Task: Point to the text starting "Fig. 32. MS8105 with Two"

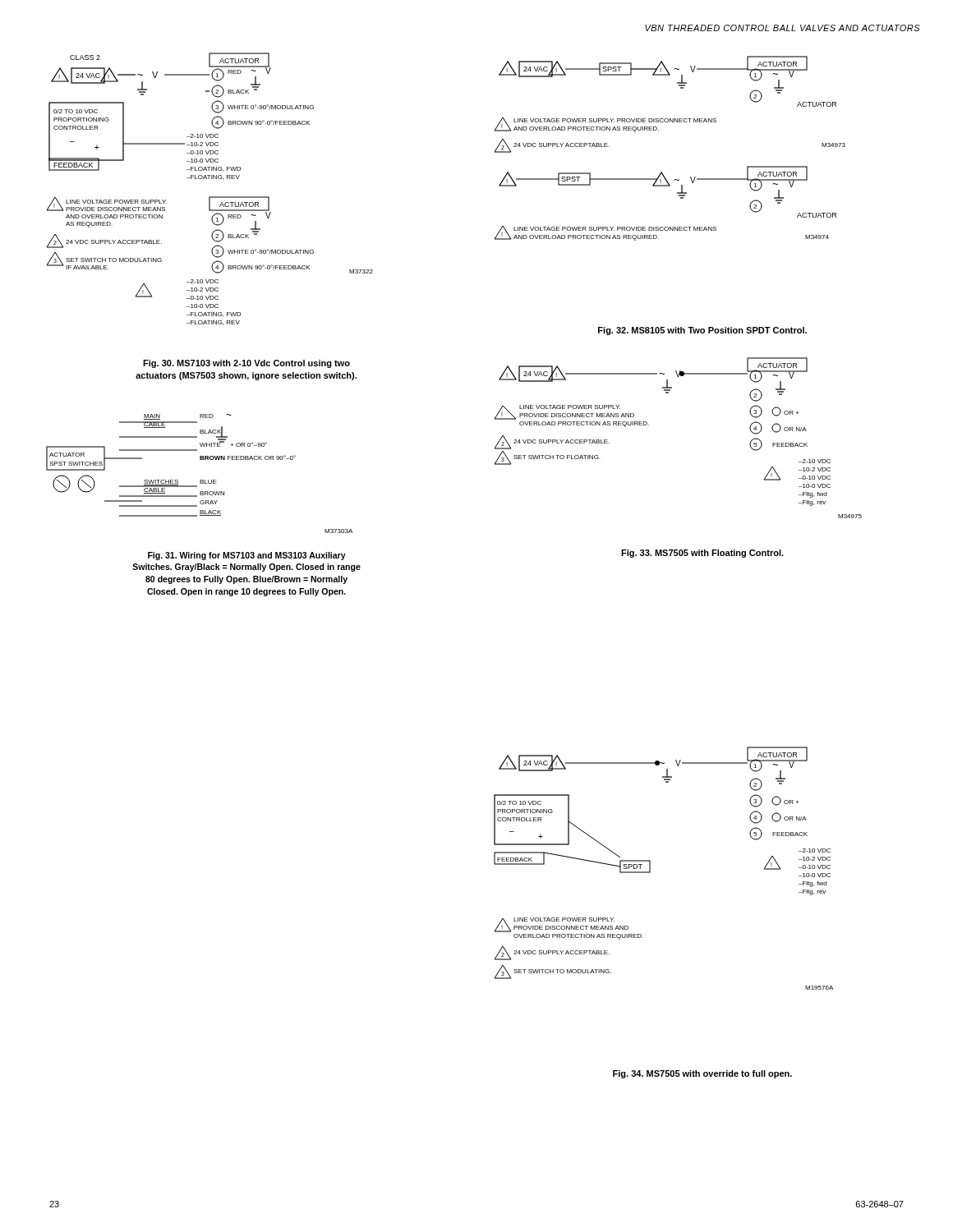Action: click(x=702, y=330)
